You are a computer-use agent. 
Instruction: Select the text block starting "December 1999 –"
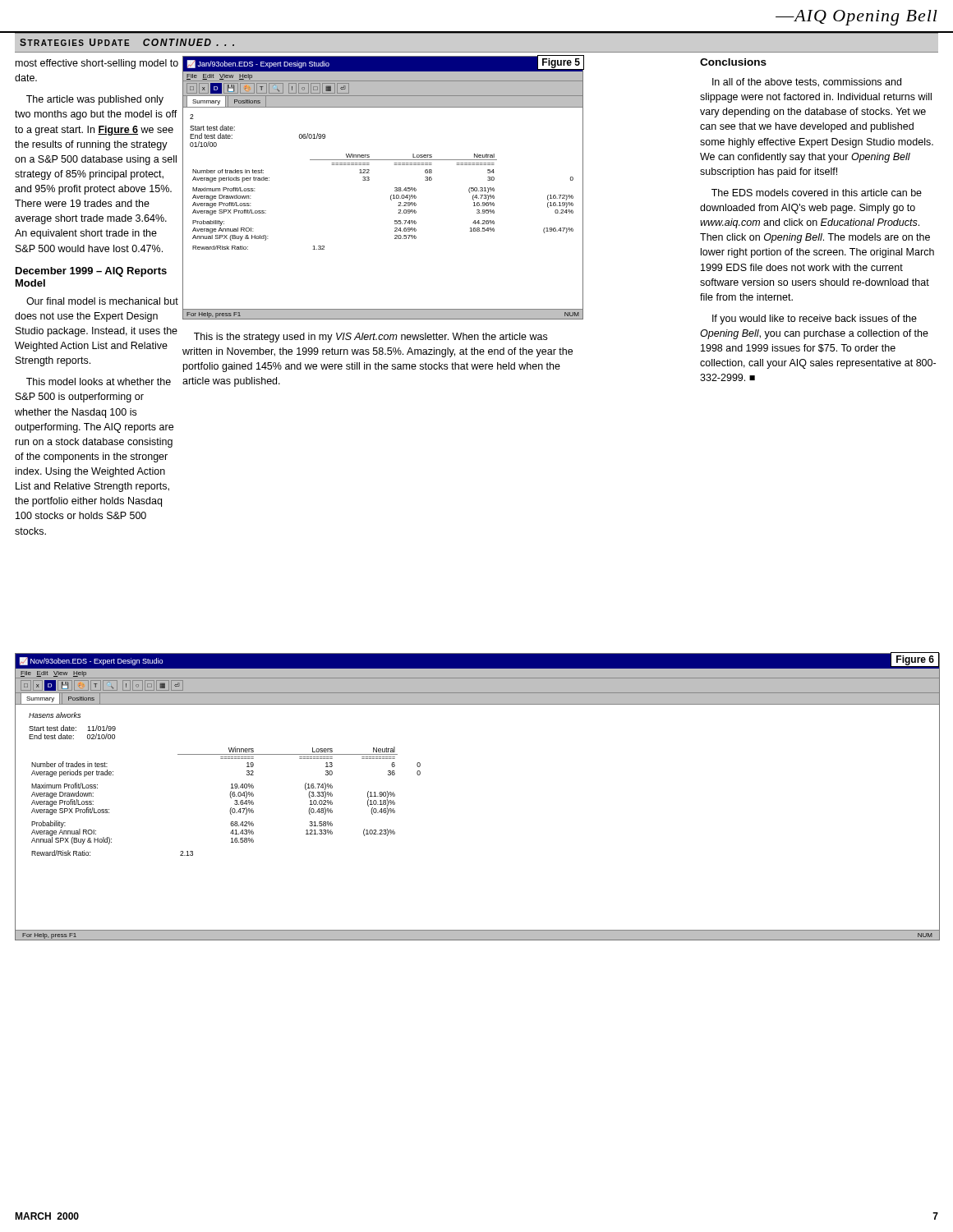(91, 276)
